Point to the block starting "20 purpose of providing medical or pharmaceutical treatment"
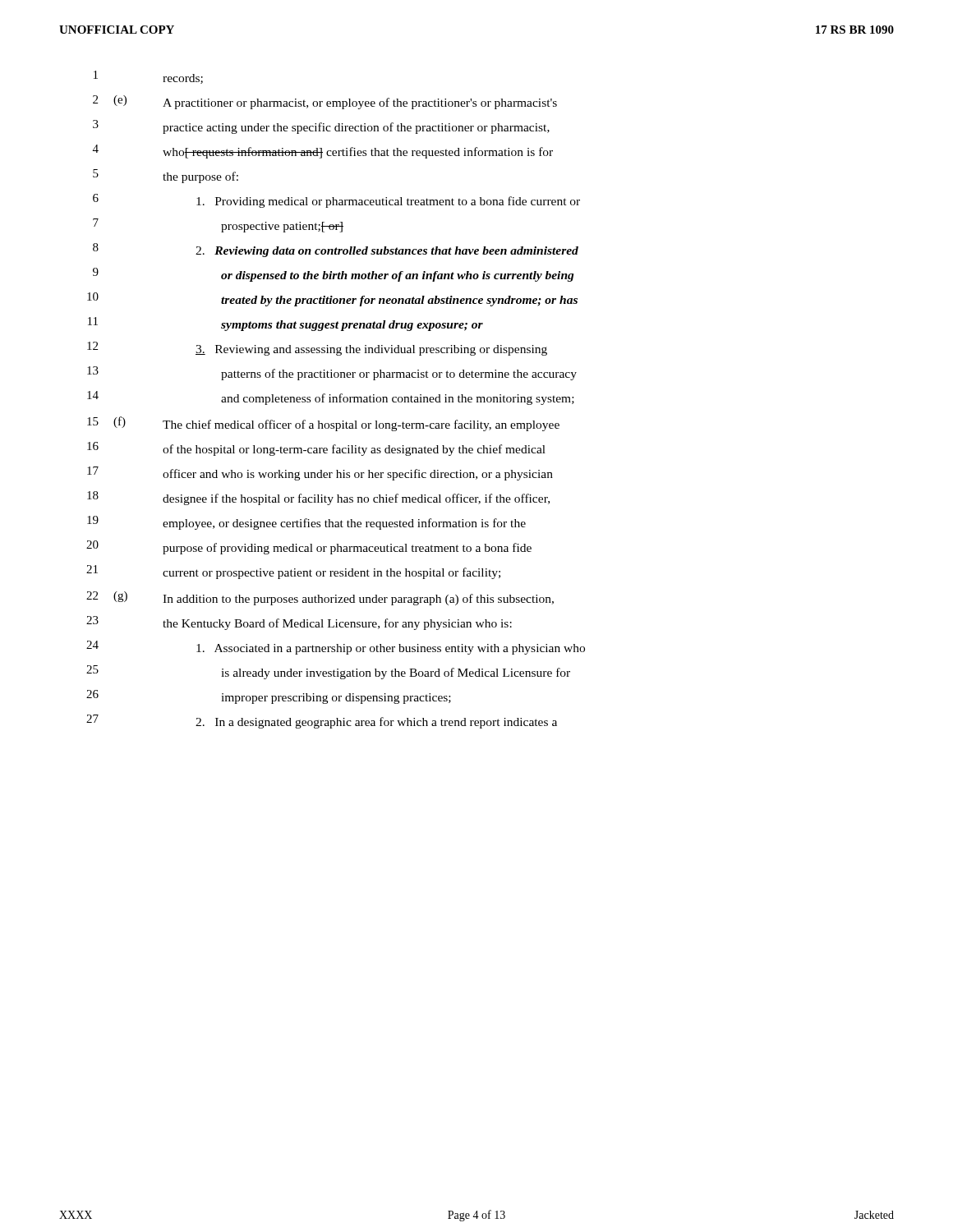This screenshot has width=953, height=1232. [476, 547]
